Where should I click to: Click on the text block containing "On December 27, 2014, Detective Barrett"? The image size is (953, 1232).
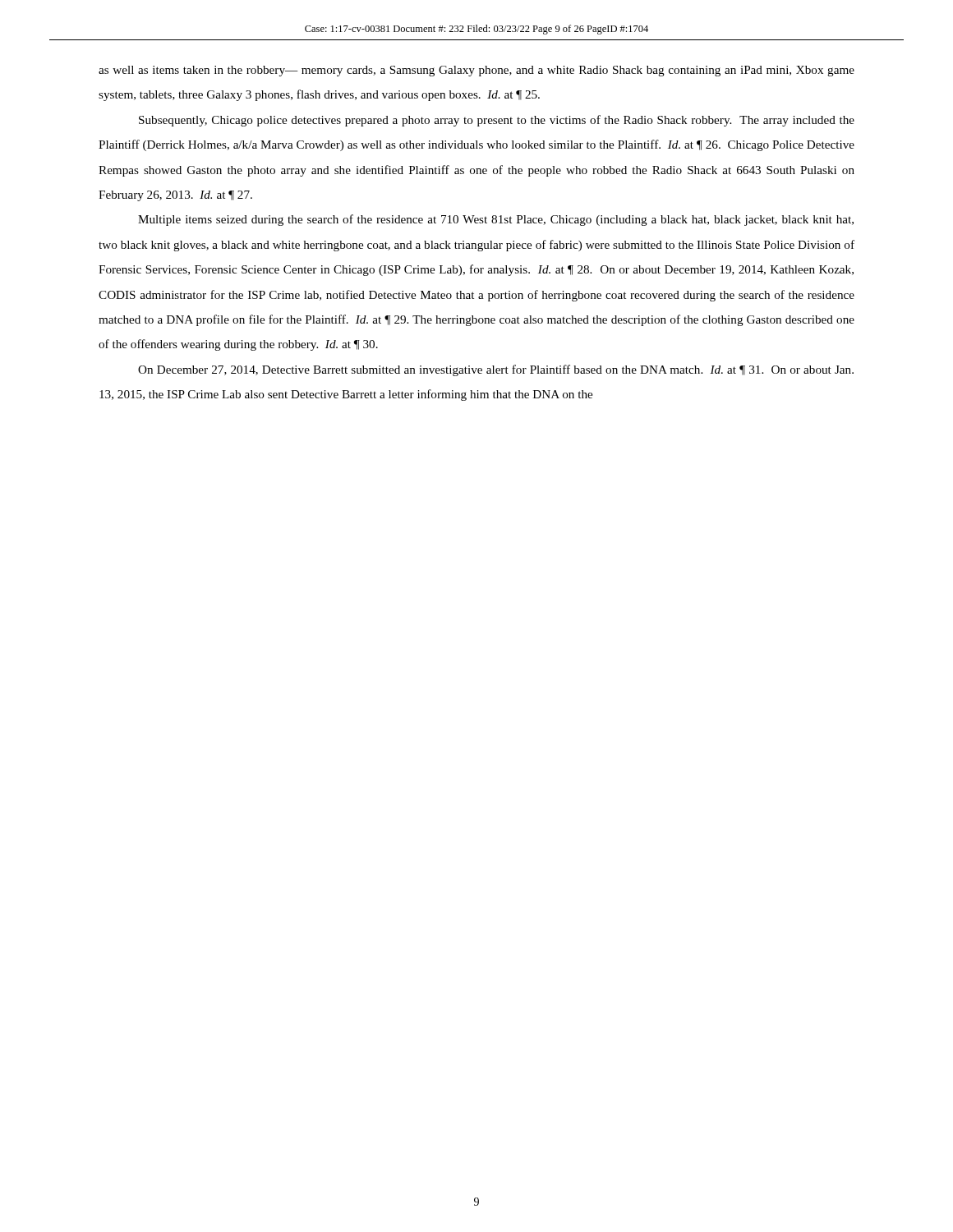coord(476,382)
